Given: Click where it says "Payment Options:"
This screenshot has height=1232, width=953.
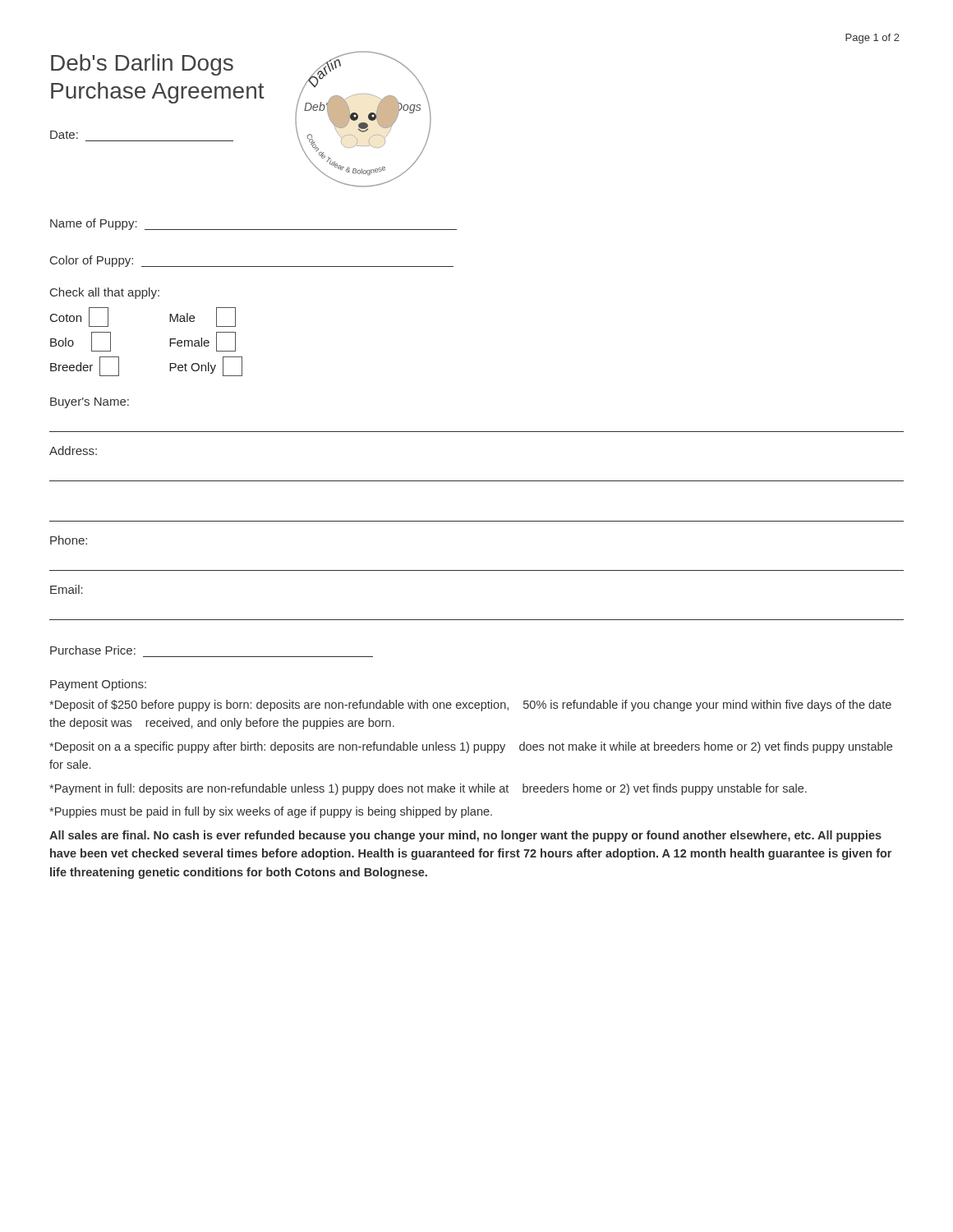Looking at the screenshot, I should pyautogui.click(x=98, y=684).
